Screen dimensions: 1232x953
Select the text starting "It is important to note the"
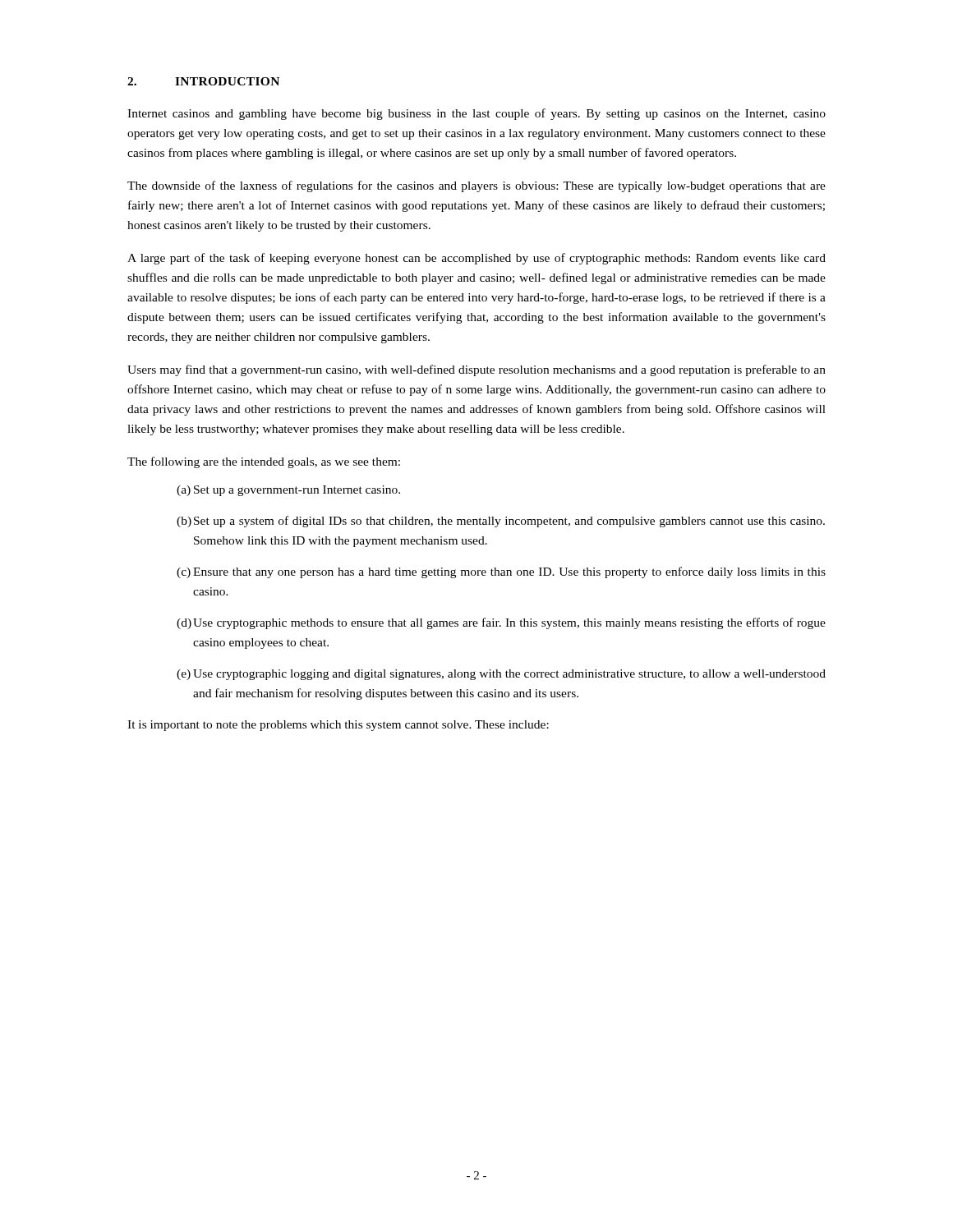click(x=338, y=724)
